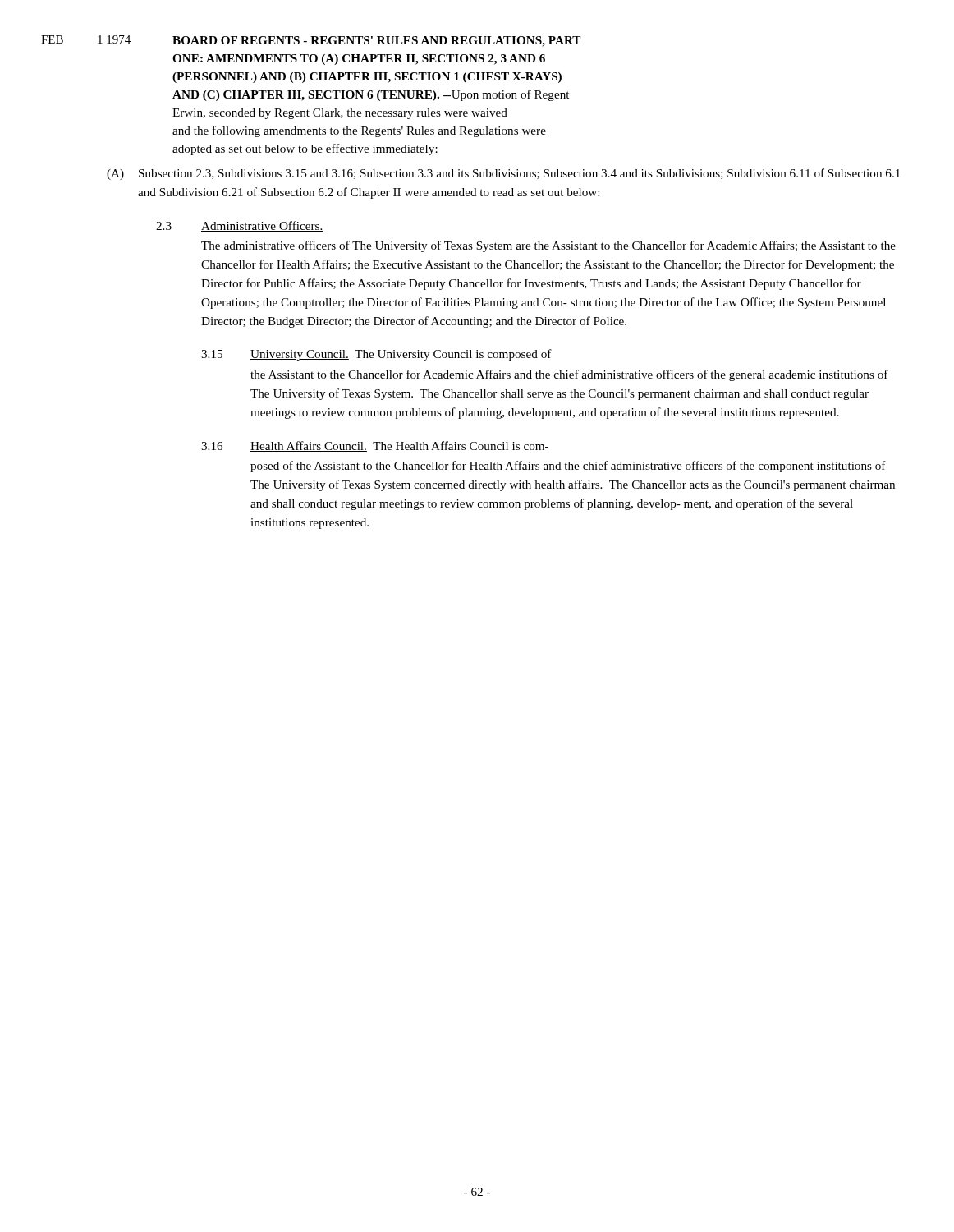Point to the passage starting "3.16Health Affairs Council. The Health Affairs"
The height and width of the screenshot is (1232, 954).
coord(375,446)
